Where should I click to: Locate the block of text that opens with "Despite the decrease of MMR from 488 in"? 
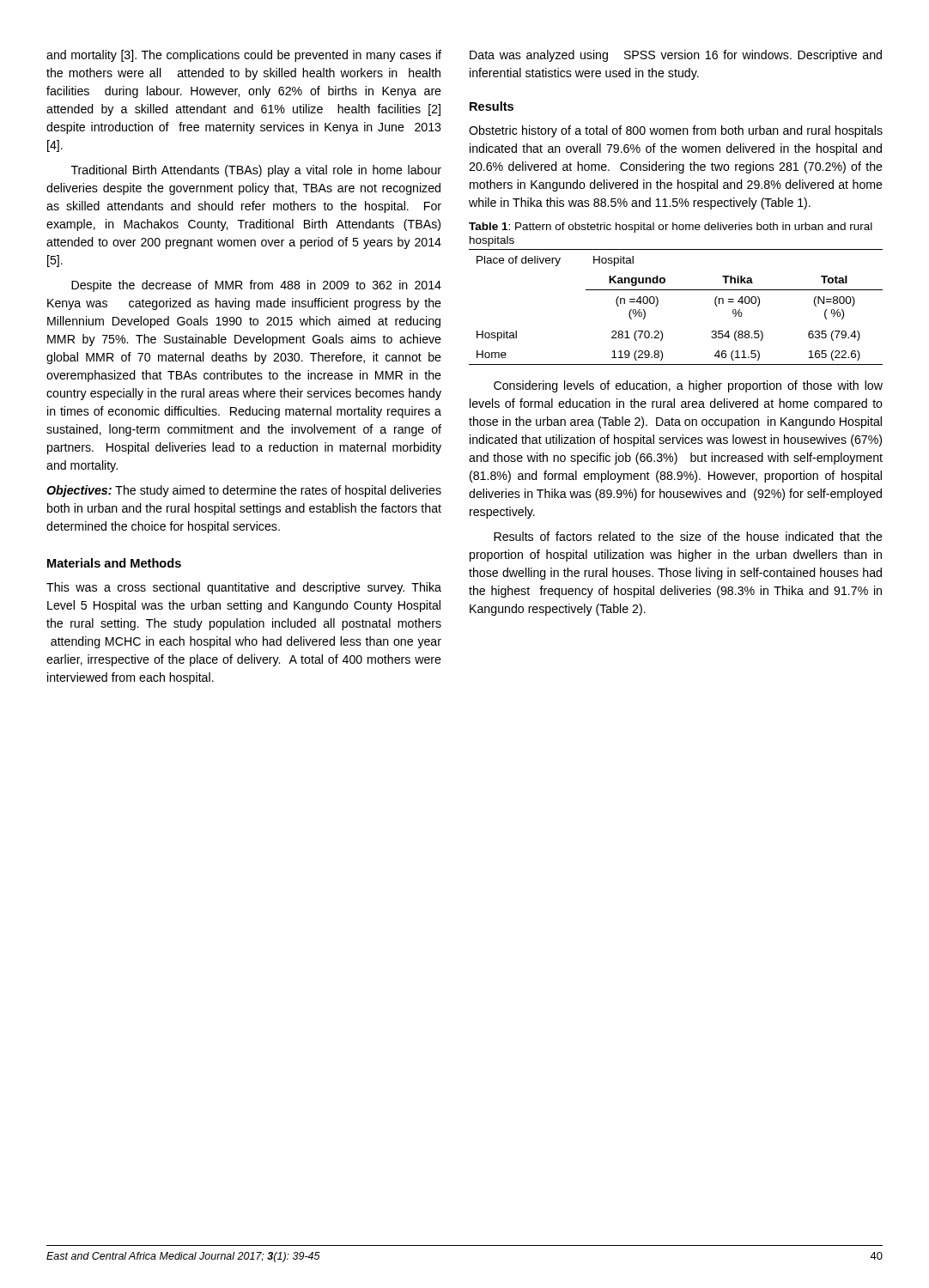click(244, 376)
